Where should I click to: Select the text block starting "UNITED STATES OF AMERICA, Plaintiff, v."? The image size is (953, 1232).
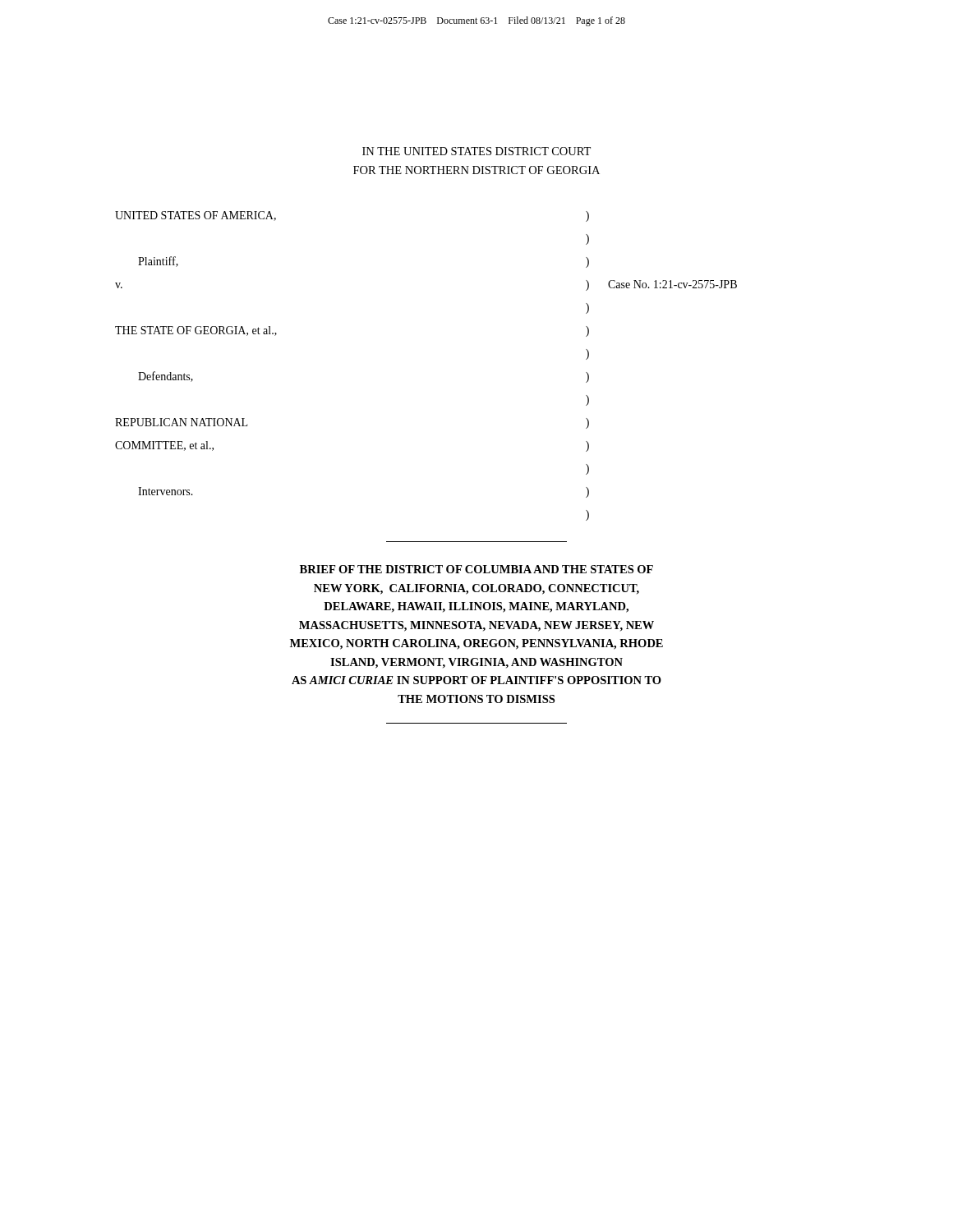click(198, 216)
